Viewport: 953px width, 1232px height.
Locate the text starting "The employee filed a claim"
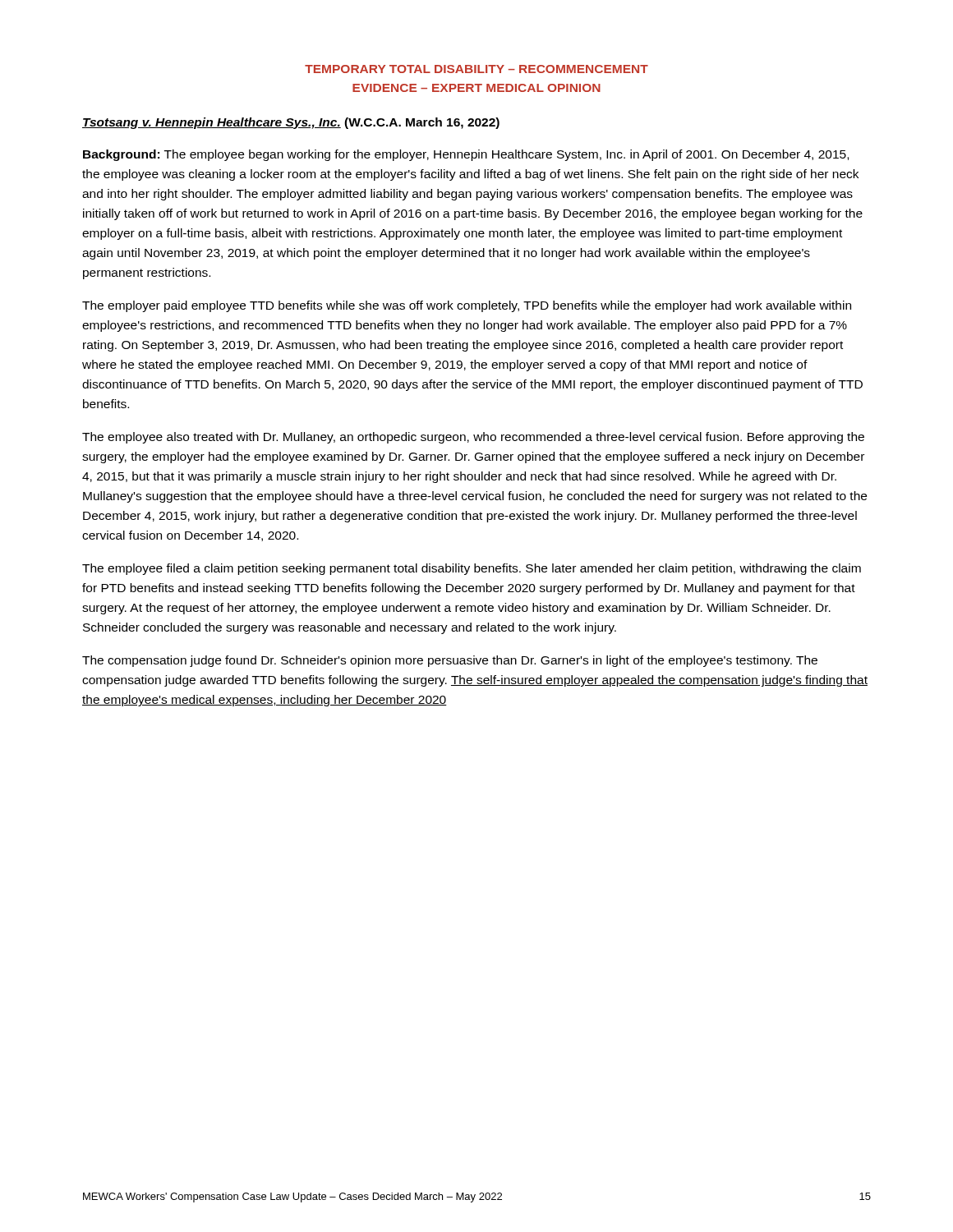pos(472,598)
